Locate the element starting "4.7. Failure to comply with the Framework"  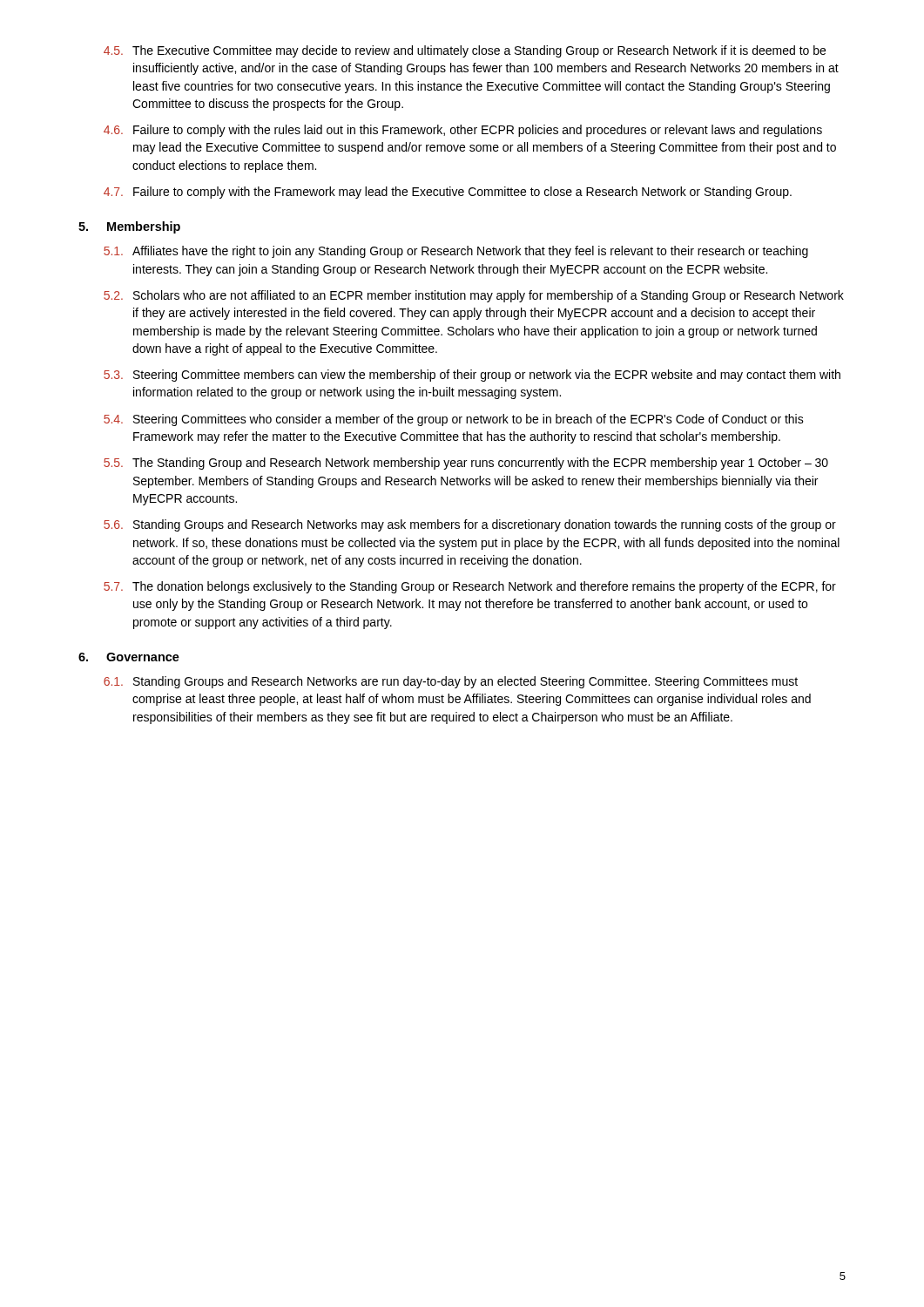pos(462,192)
